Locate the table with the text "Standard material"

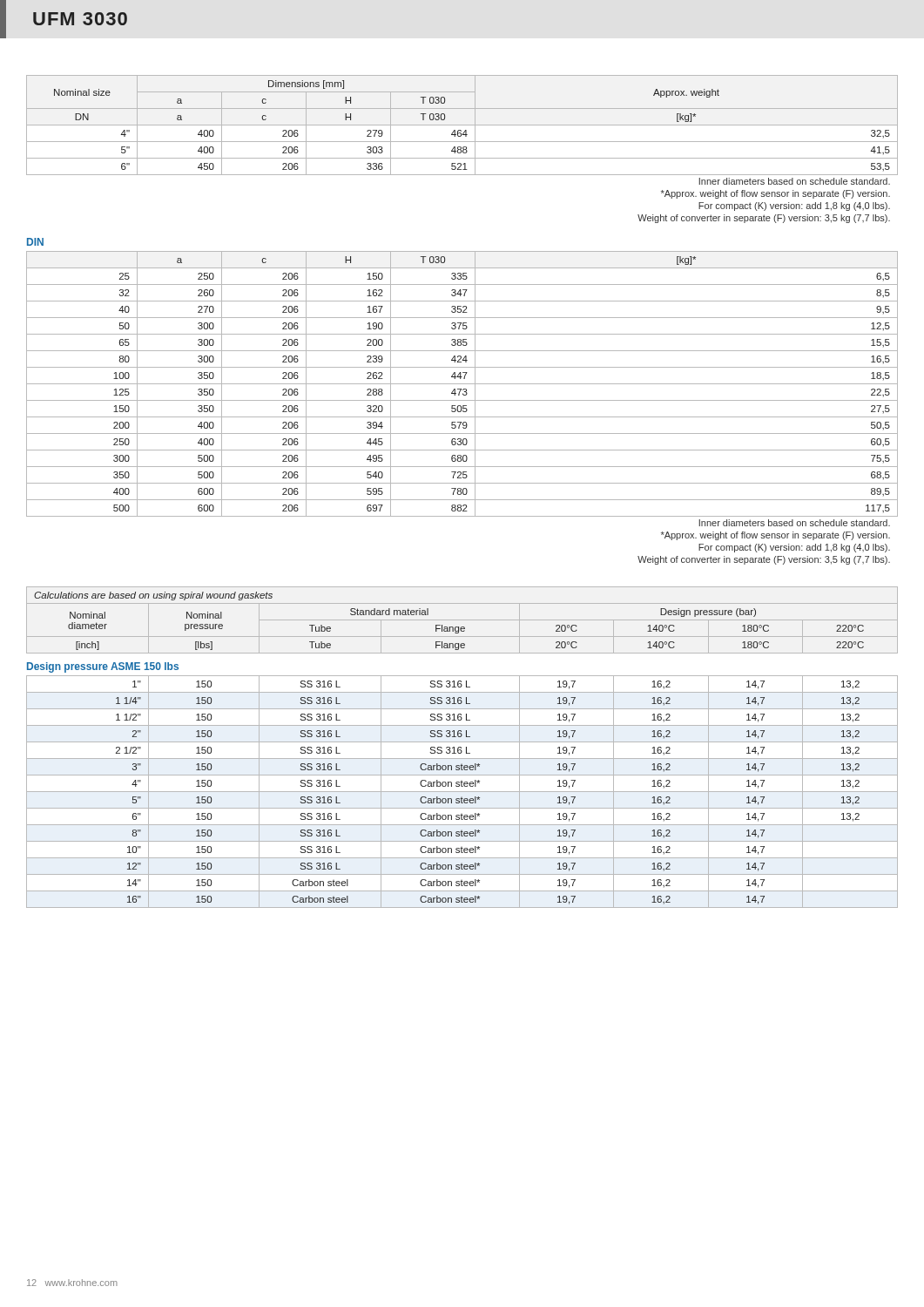point(462,620)
